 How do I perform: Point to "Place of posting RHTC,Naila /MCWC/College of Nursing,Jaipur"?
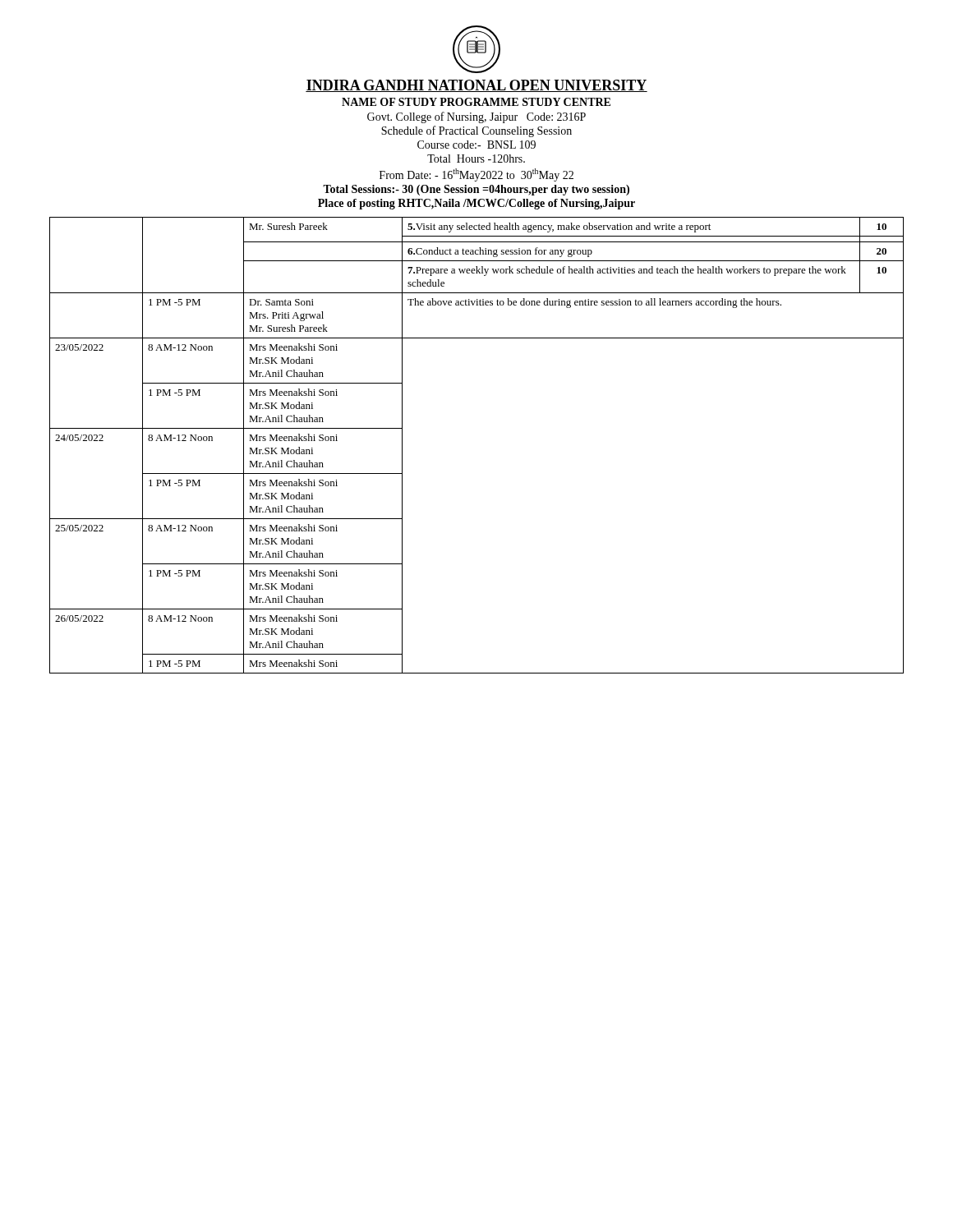(476, 203)
